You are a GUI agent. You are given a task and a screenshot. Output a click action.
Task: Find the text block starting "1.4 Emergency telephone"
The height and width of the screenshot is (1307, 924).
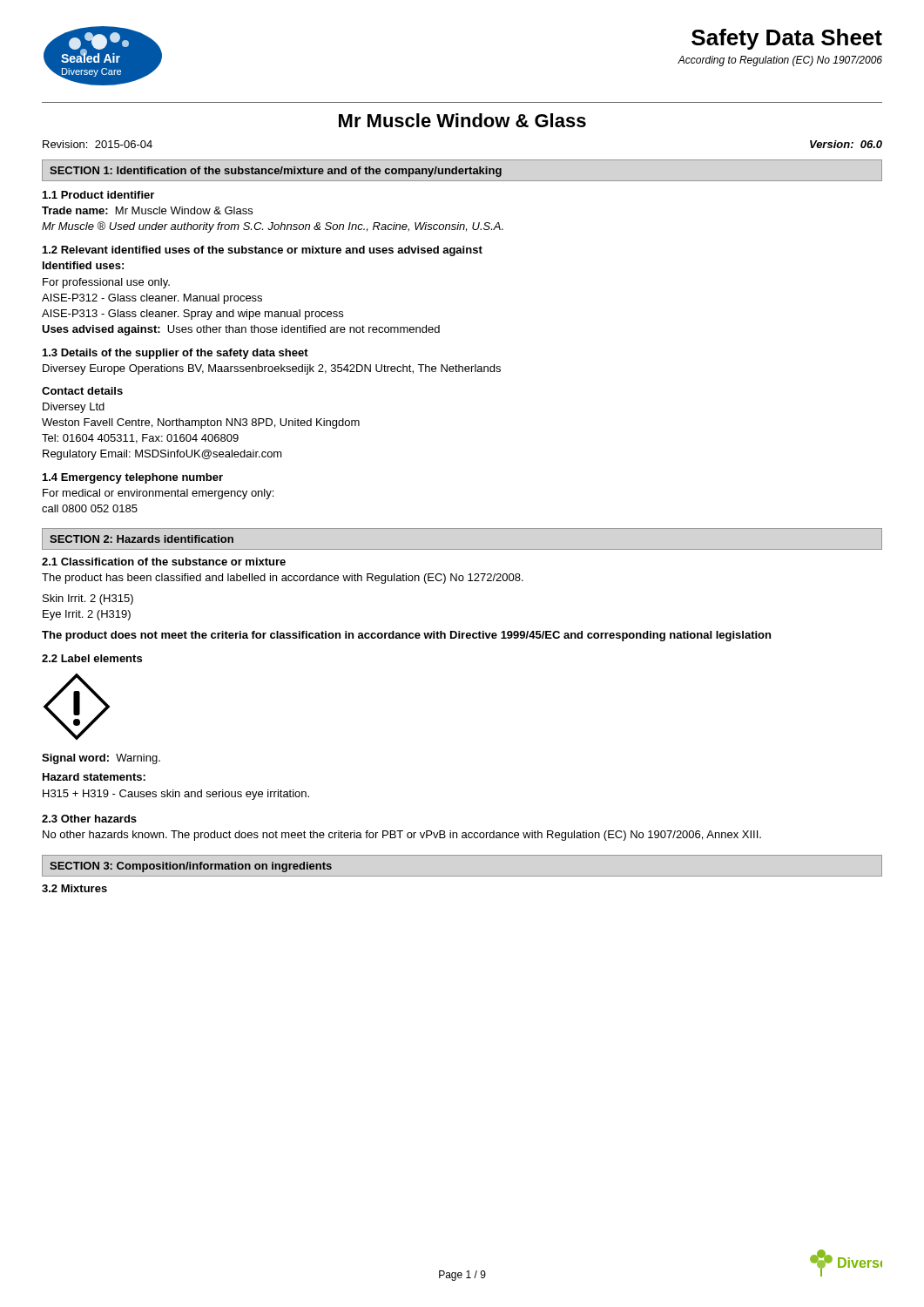(x=132, y=477)
